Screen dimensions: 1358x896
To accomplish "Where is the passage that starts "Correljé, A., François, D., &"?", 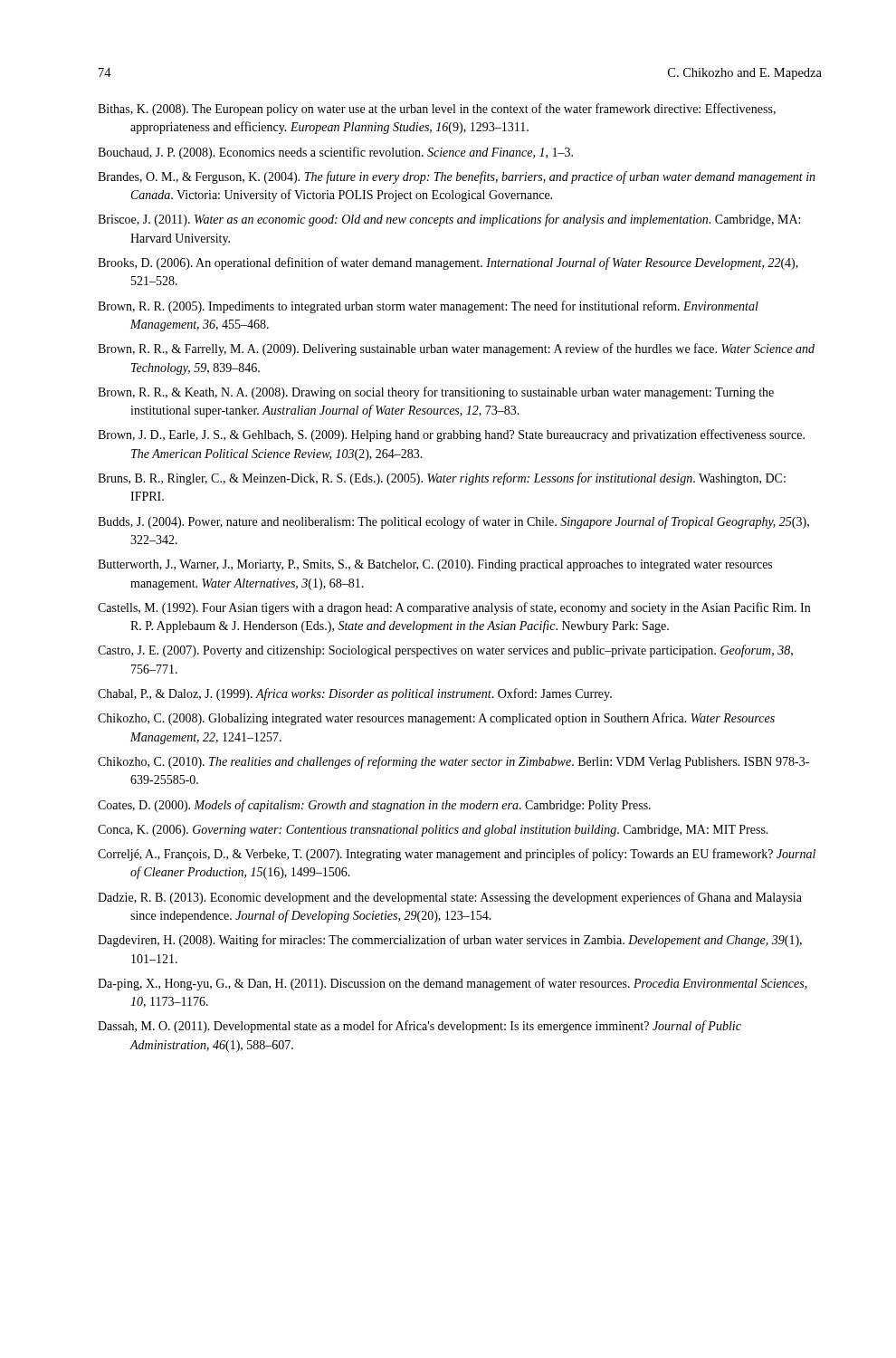I will point(457,863).
